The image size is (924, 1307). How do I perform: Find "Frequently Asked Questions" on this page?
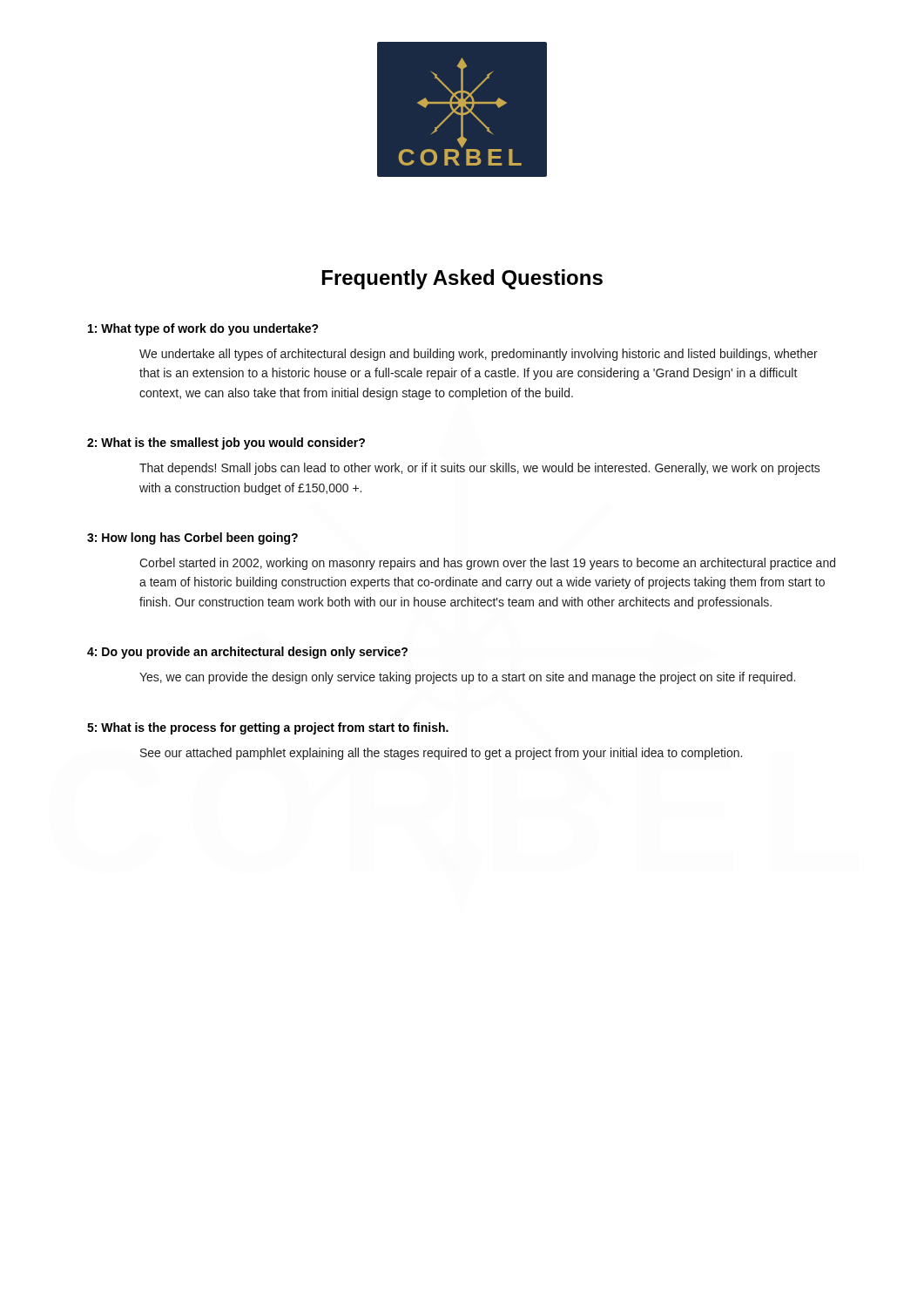[x=462, y=277]
